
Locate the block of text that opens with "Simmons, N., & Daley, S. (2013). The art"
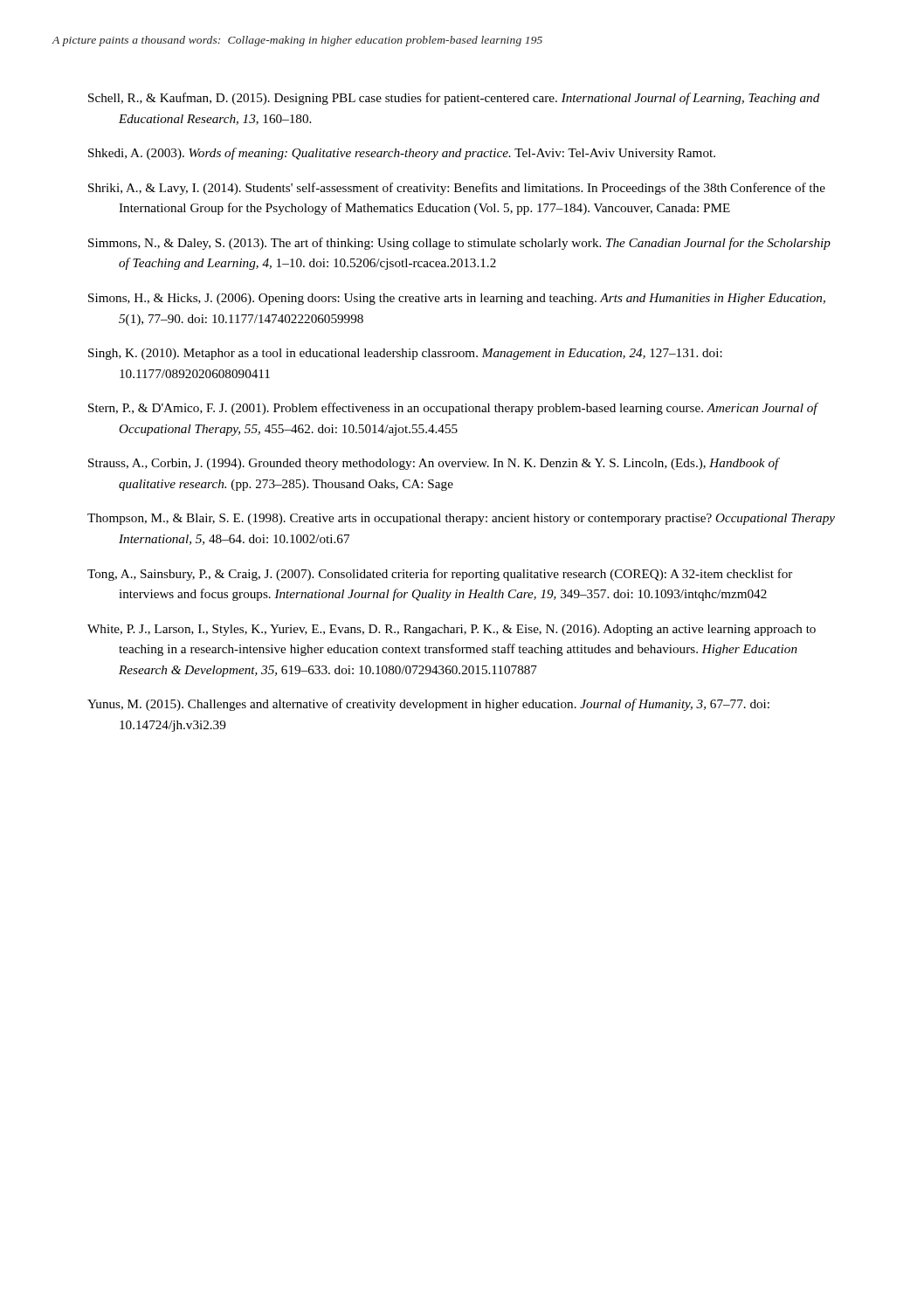[x=459, y=252]
